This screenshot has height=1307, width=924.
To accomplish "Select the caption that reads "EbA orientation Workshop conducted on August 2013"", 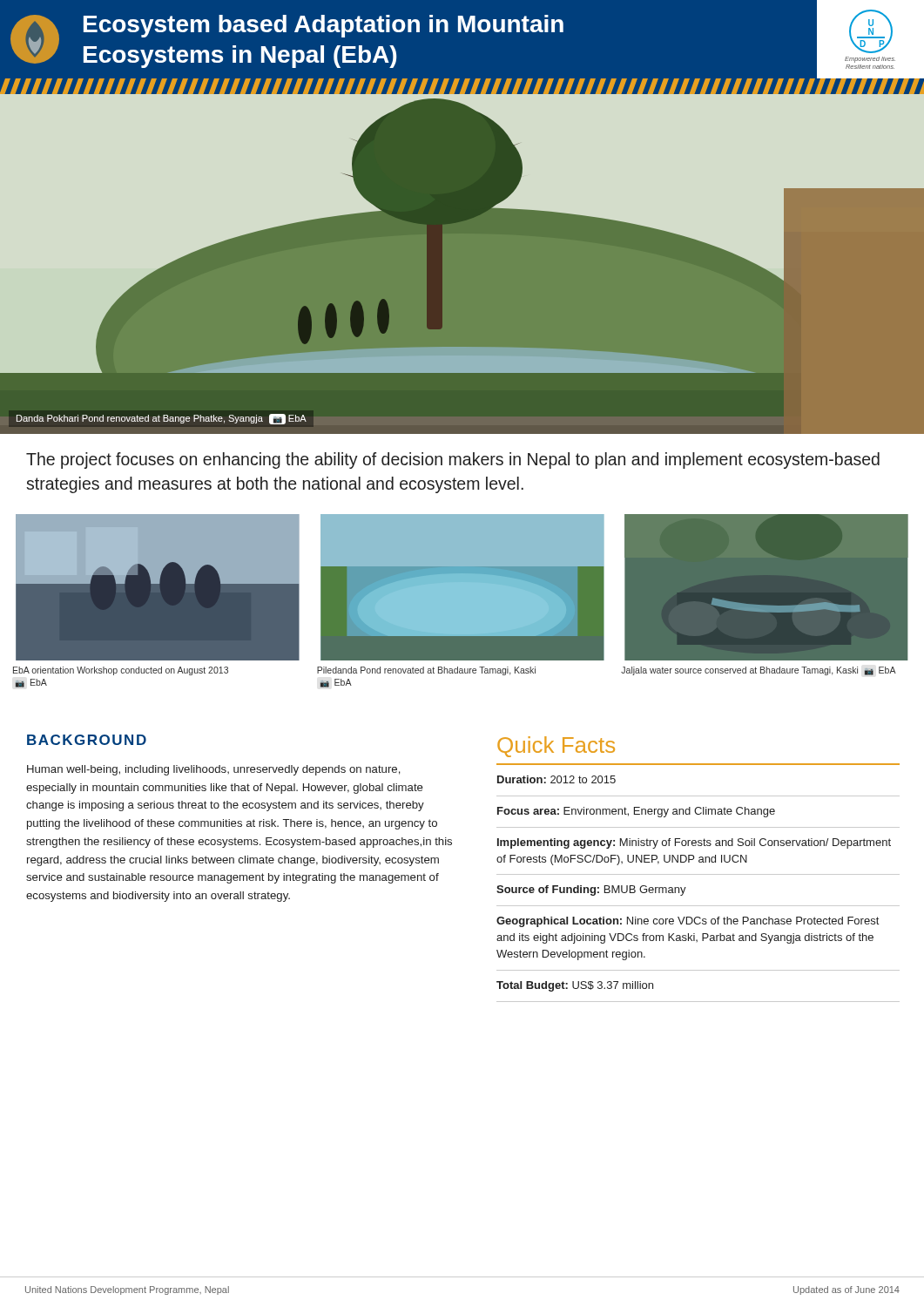I will [x=120, y=677].
